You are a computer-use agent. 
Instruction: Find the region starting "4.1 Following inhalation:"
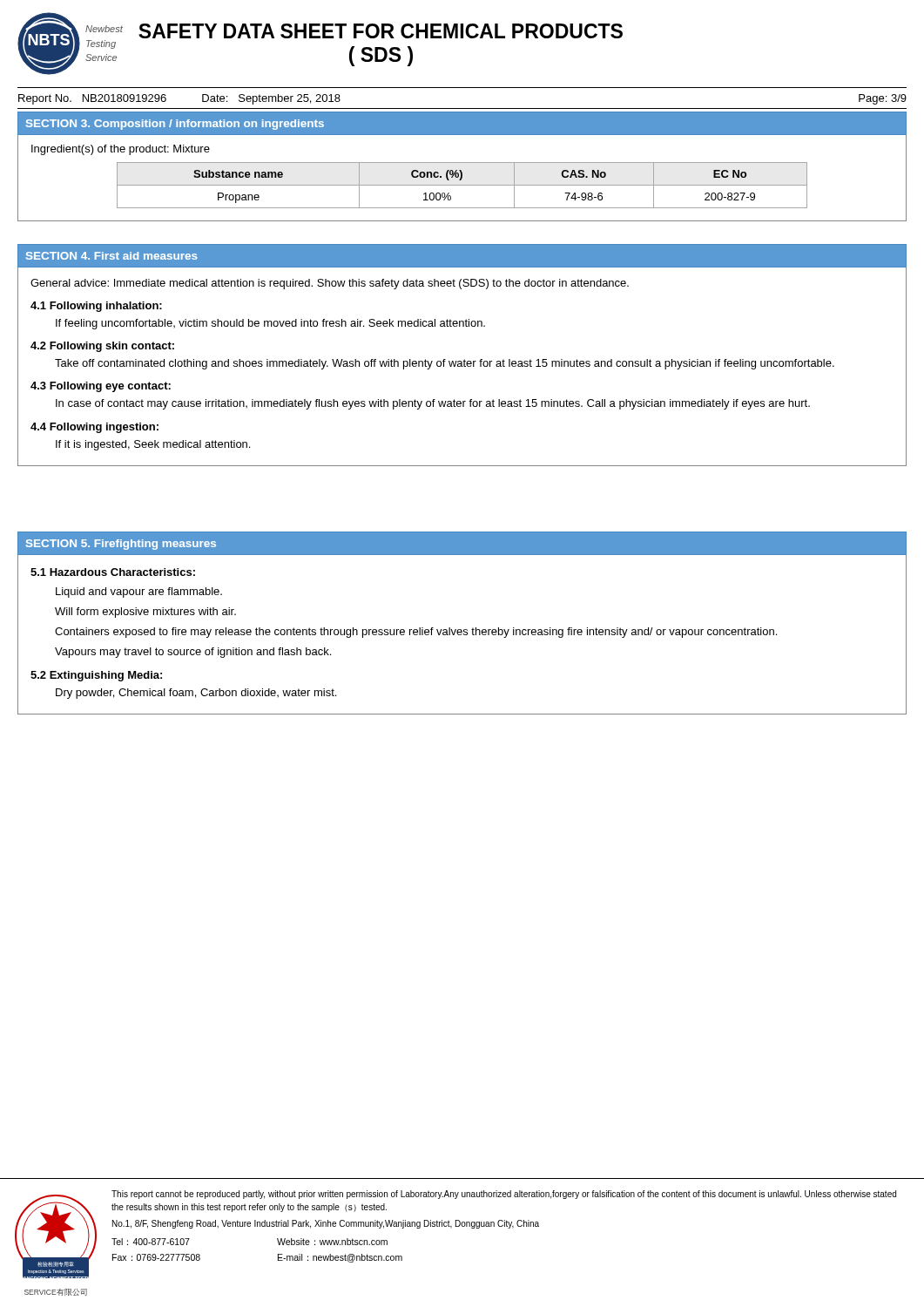click(97, 306)
